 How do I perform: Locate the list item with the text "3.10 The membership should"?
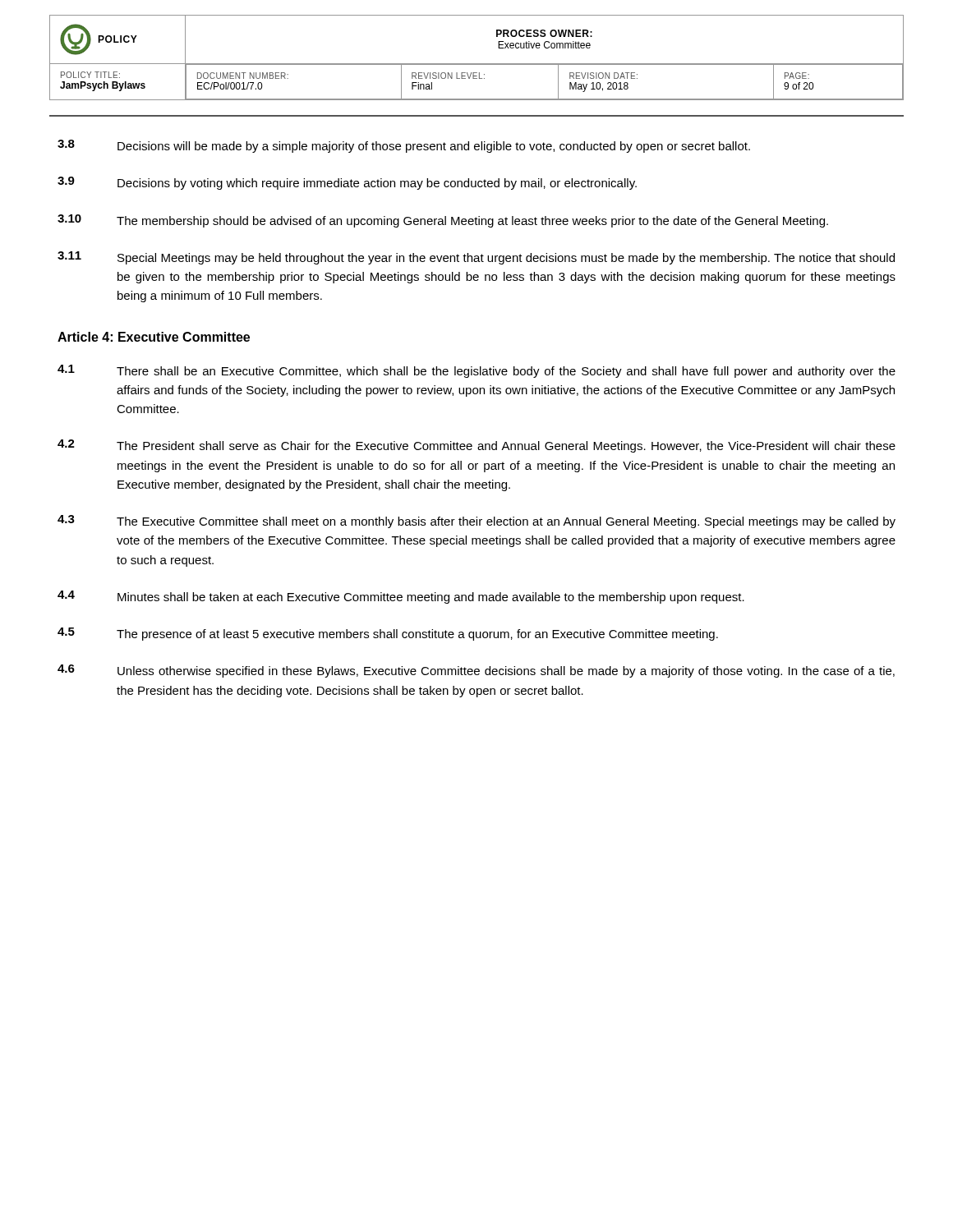[x=443, y=220]
